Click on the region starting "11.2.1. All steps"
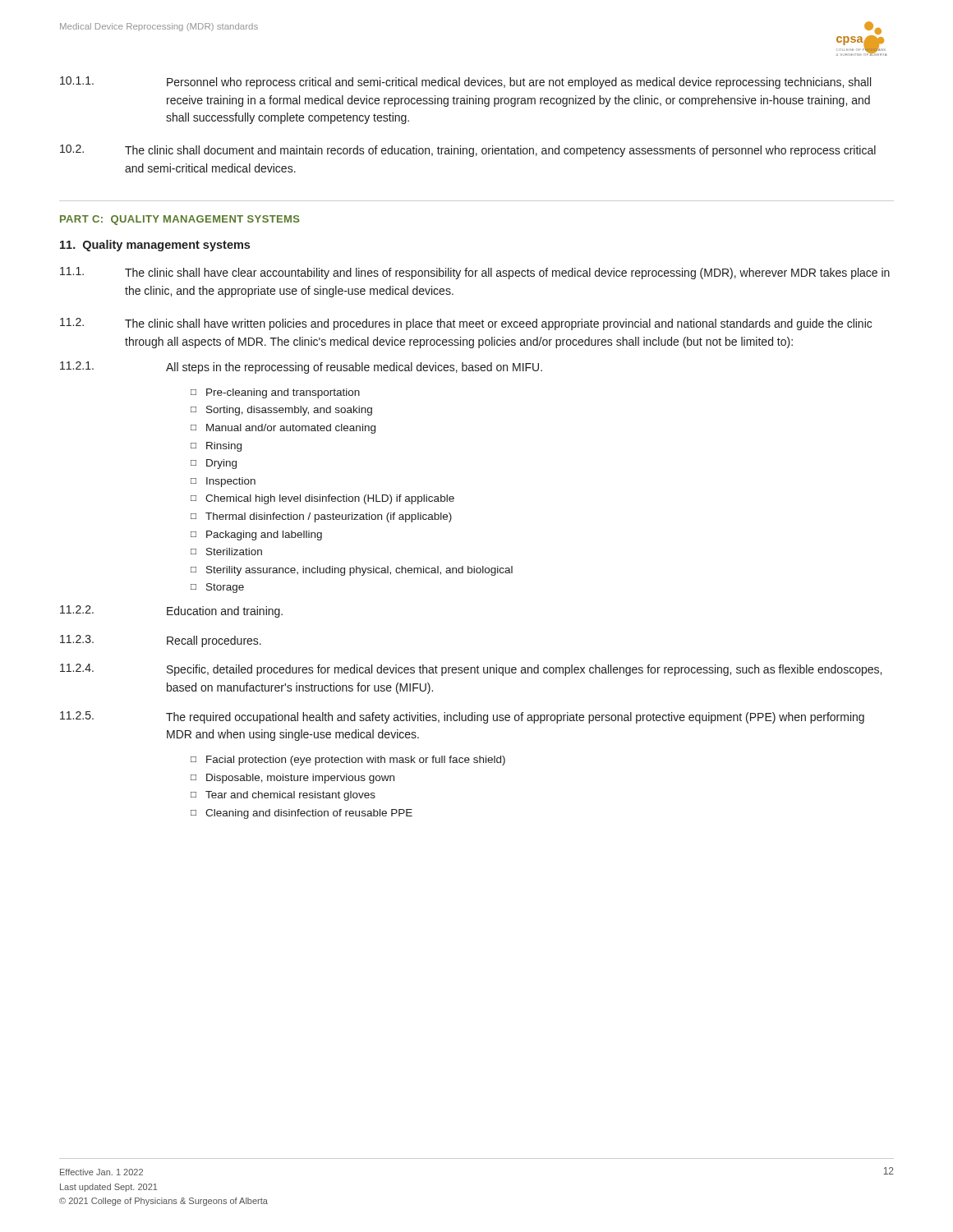The width and height of the screenshot is (953, 1232). tap(301, 368)
